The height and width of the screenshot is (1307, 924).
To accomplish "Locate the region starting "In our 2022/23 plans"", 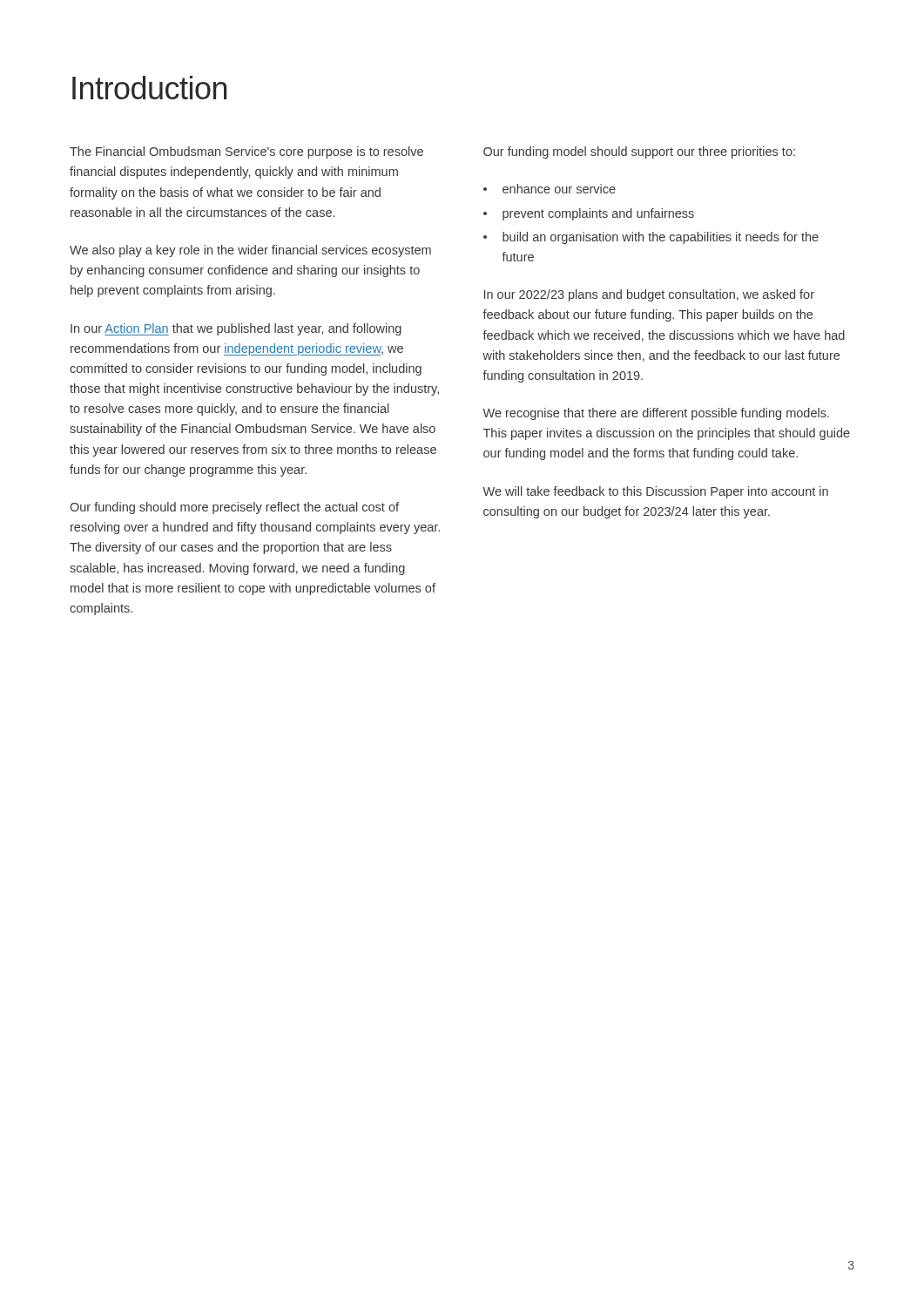I will 664,335.
